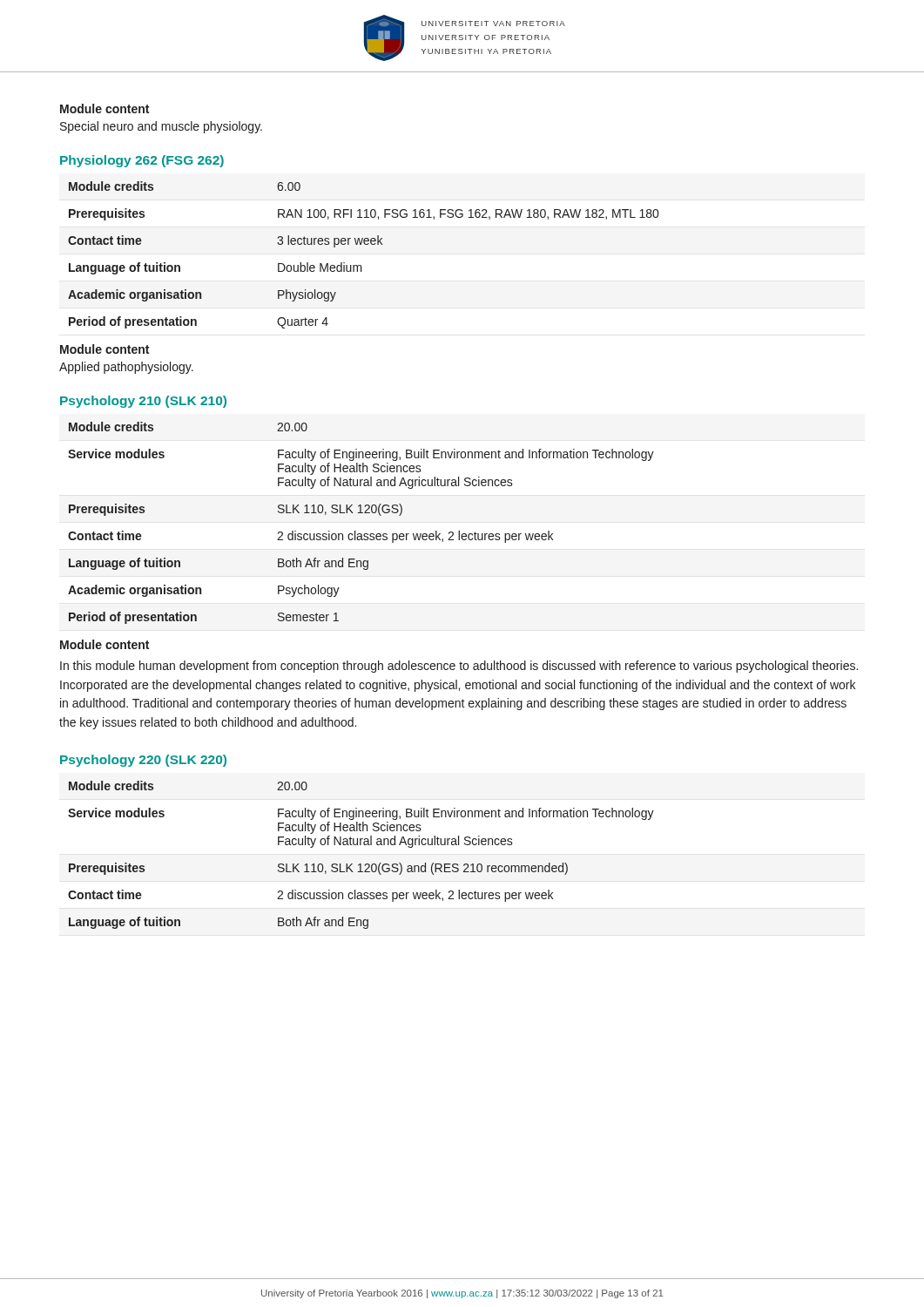The width and height of the screenshot is (924, 1307).
Task: Locate the text with the text "Applied pathophysiology."
Action: pos(126,368)
